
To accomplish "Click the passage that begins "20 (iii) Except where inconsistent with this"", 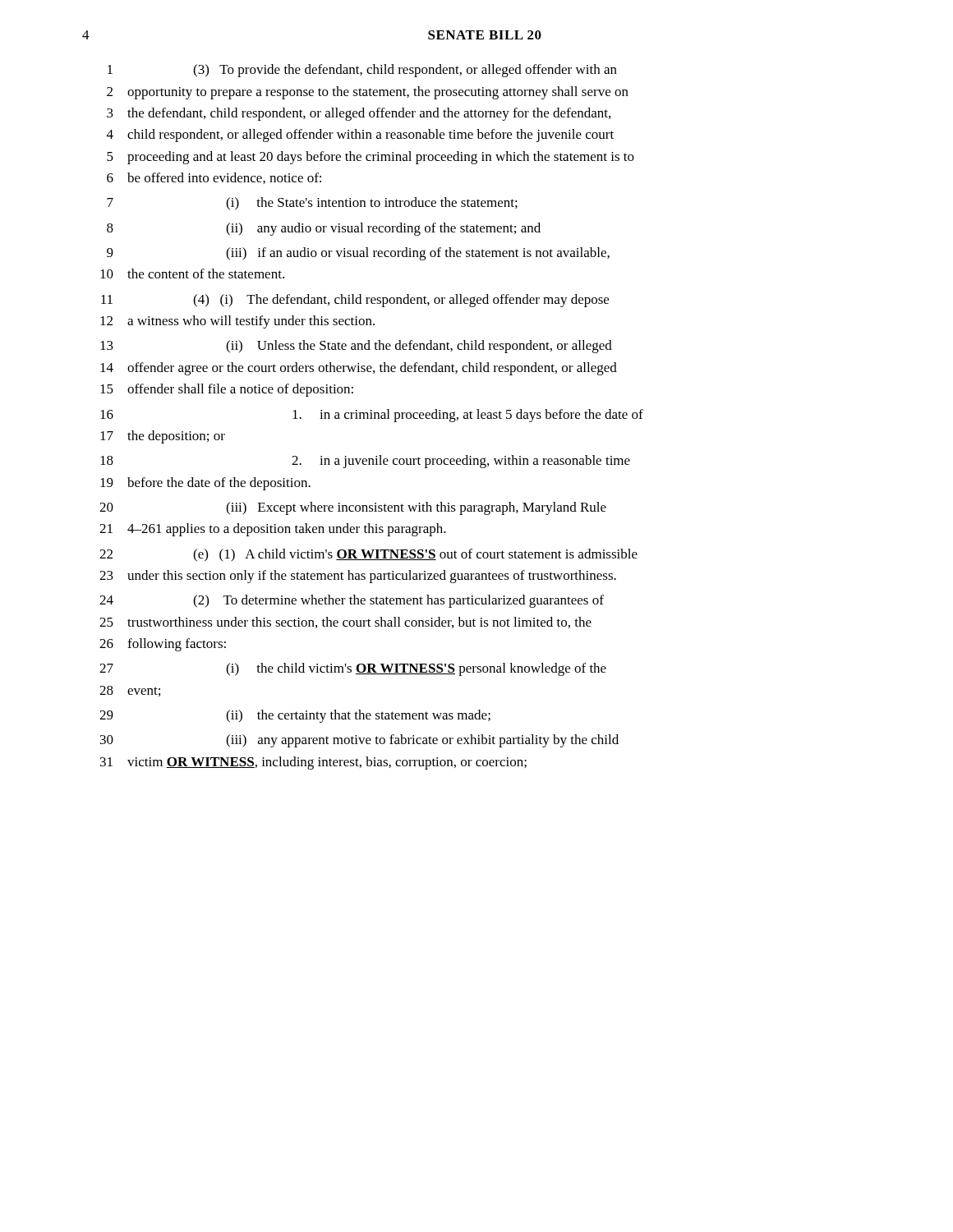I will pyautogui.click(x=485, y=518).
